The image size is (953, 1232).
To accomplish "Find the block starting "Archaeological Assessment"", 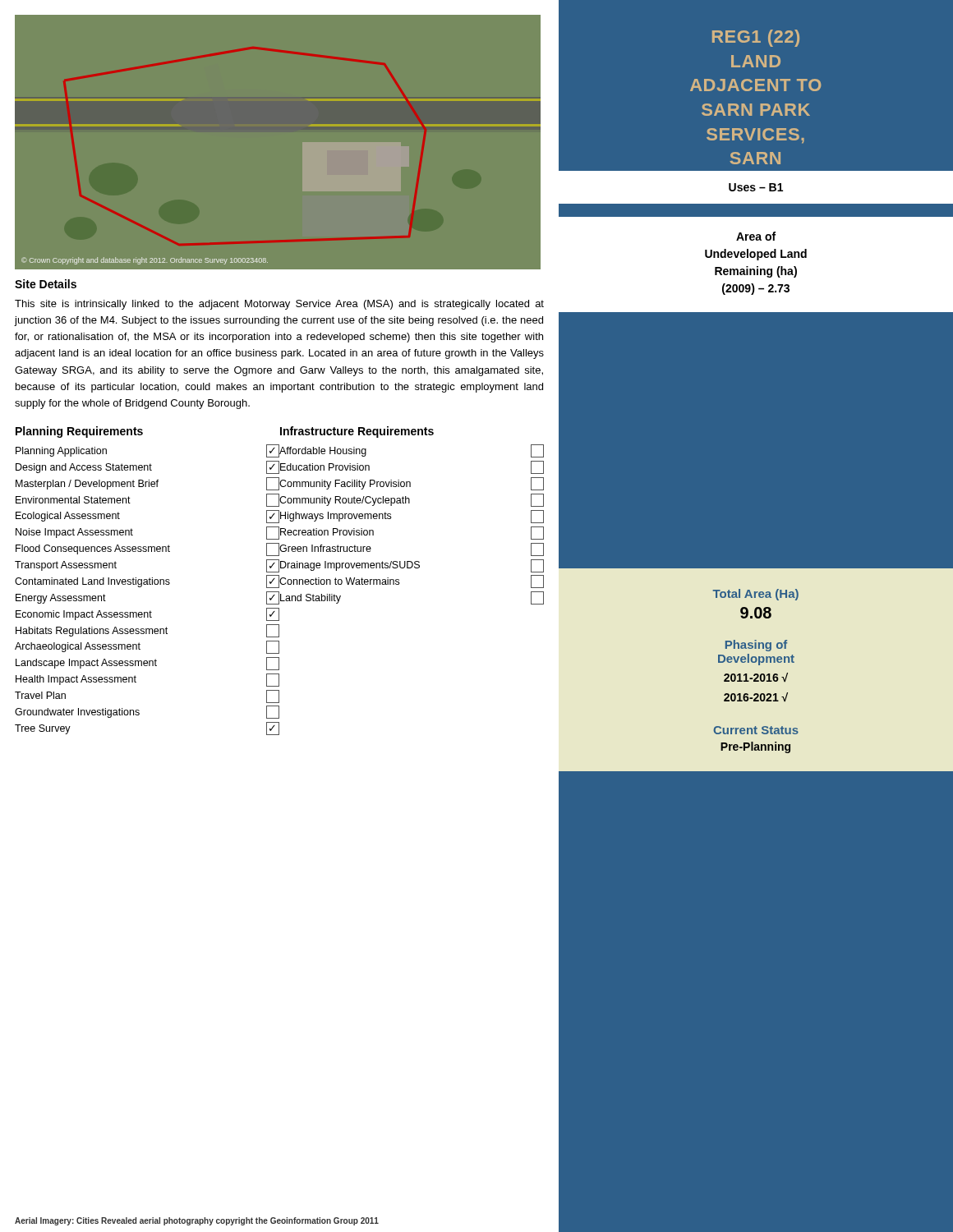I will [147, 647].
